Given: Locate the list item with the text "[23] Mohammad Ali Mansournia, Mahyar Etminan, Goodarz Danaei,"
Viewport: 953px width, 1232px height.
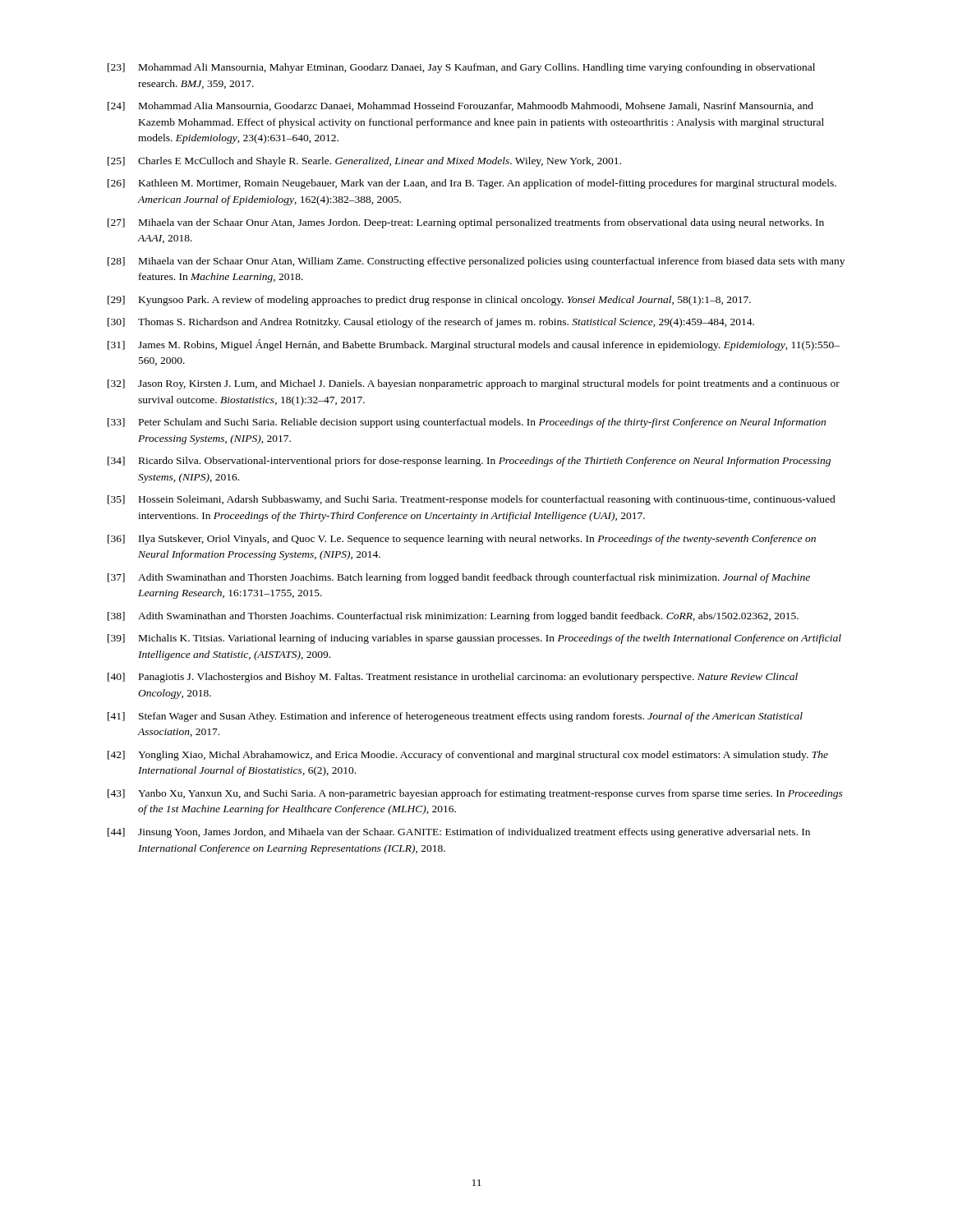Looking at the screenshot, I should point(476,75).
